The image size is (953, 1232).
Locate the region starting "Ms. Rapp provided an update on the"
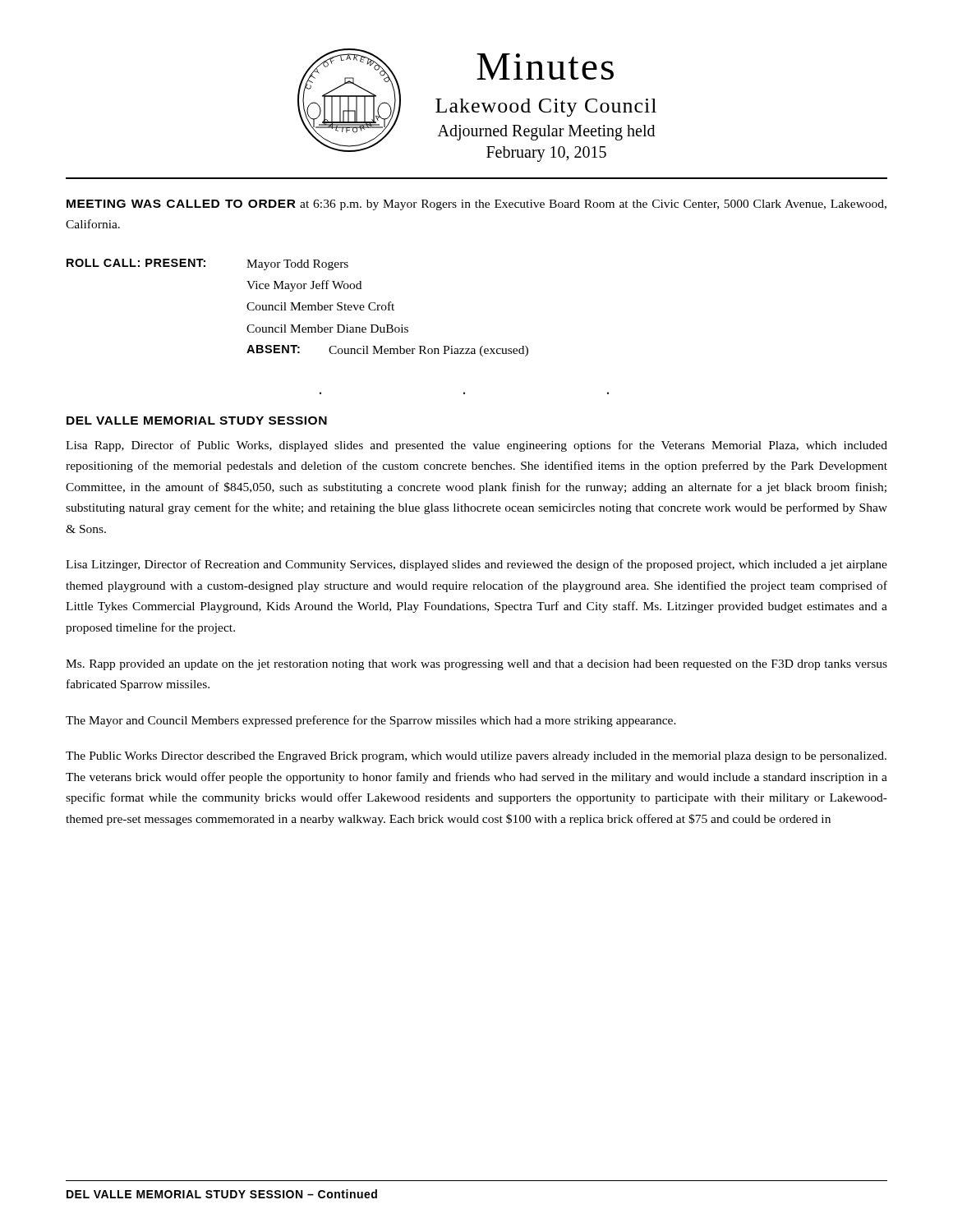pos(476,673)
